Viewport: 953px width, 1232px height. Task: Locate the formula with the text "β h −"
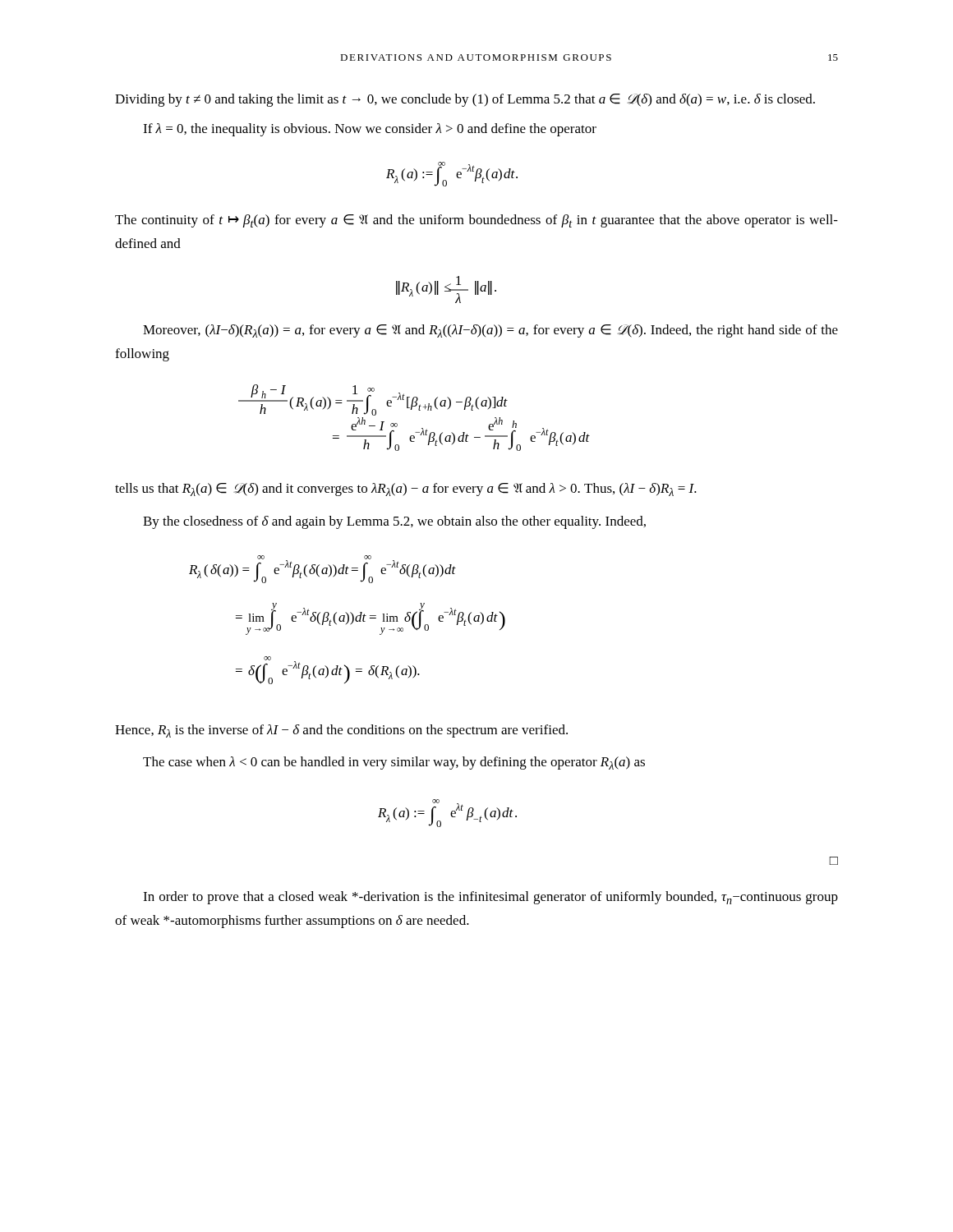(476, 422)
